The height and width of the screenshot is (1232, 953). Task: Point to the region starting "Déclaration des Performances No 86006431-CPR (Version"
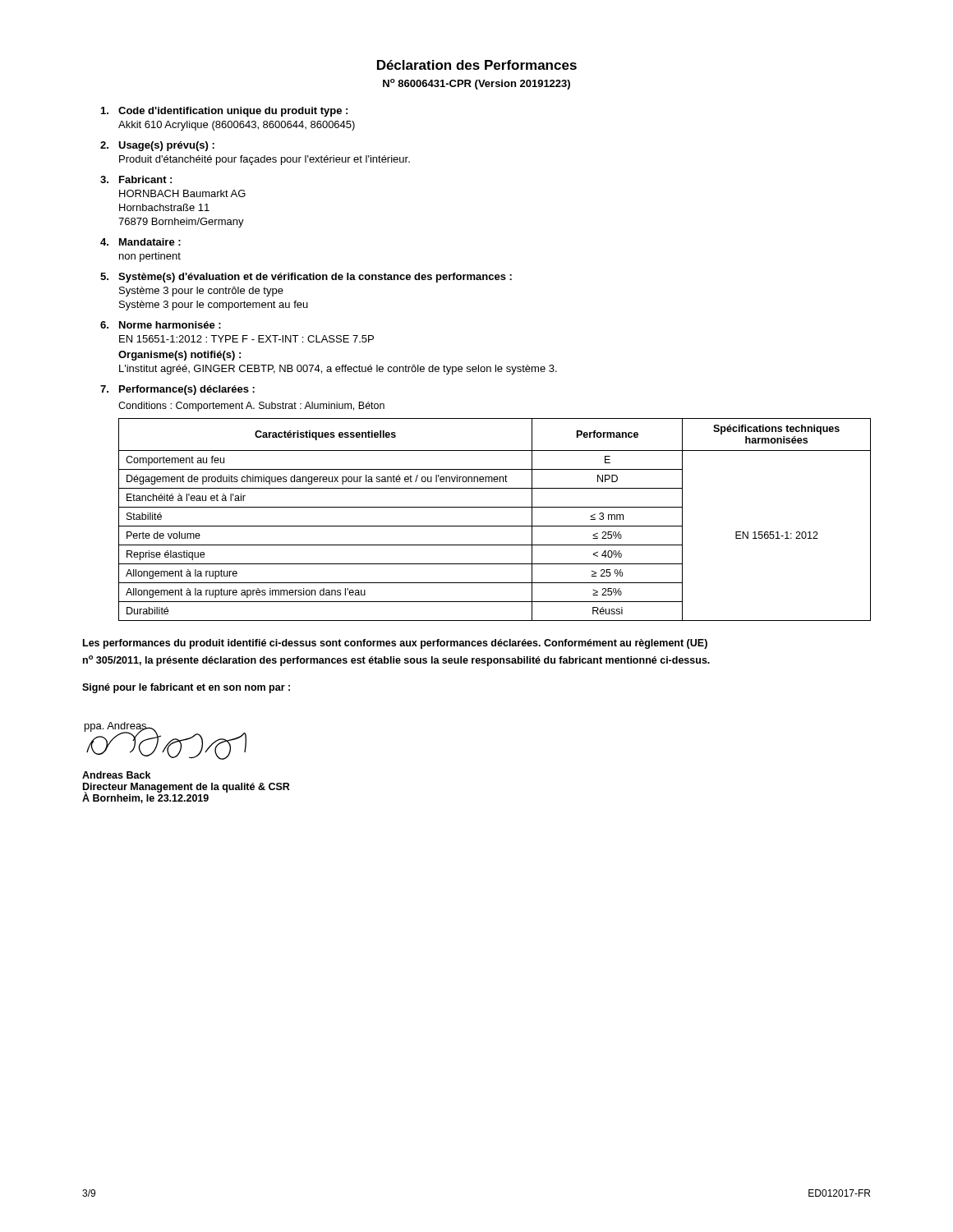[476, 74]
